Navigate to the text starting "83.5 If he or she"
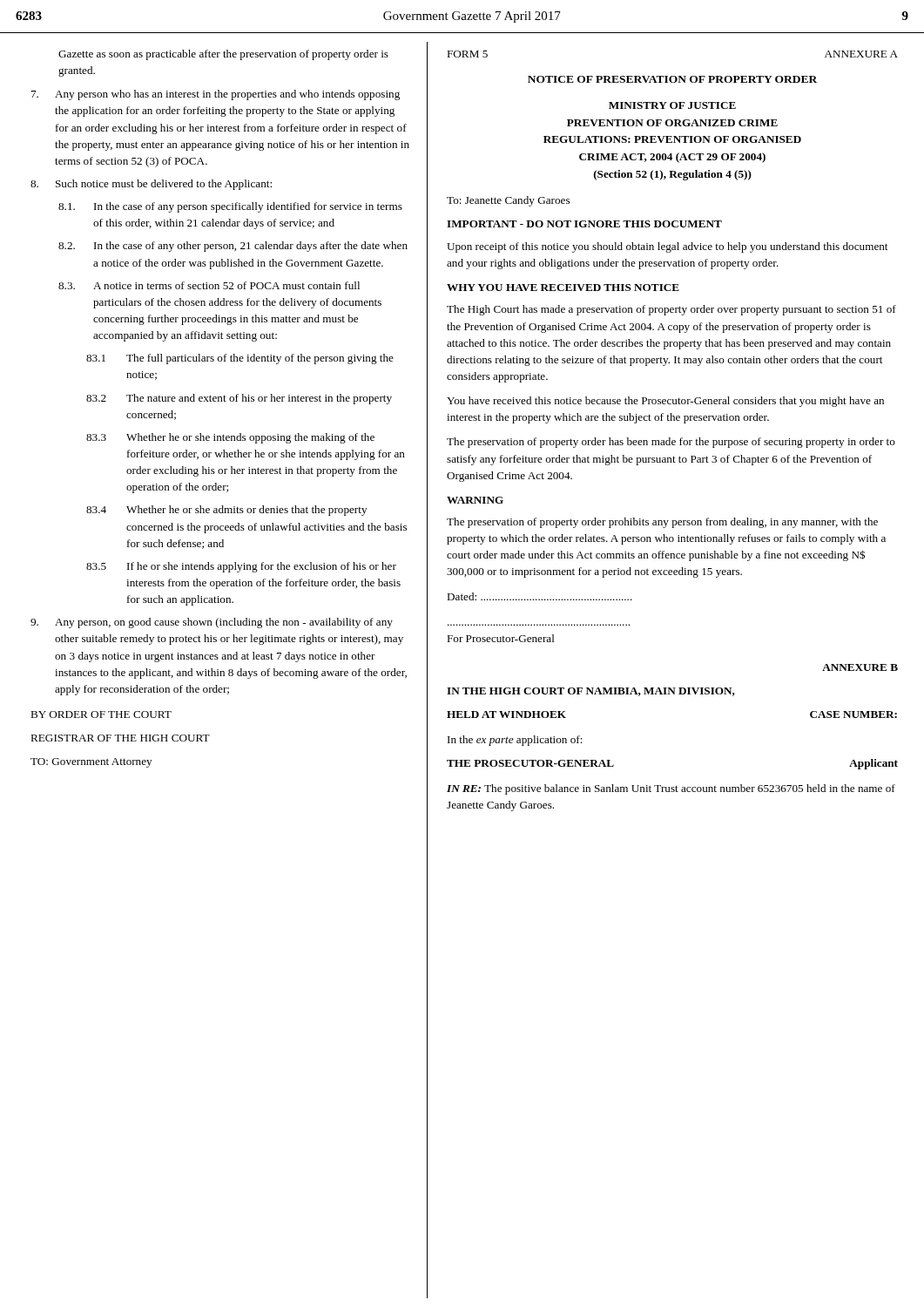Viewport: 924px width, 1307px height. click(x=249, y=582)
